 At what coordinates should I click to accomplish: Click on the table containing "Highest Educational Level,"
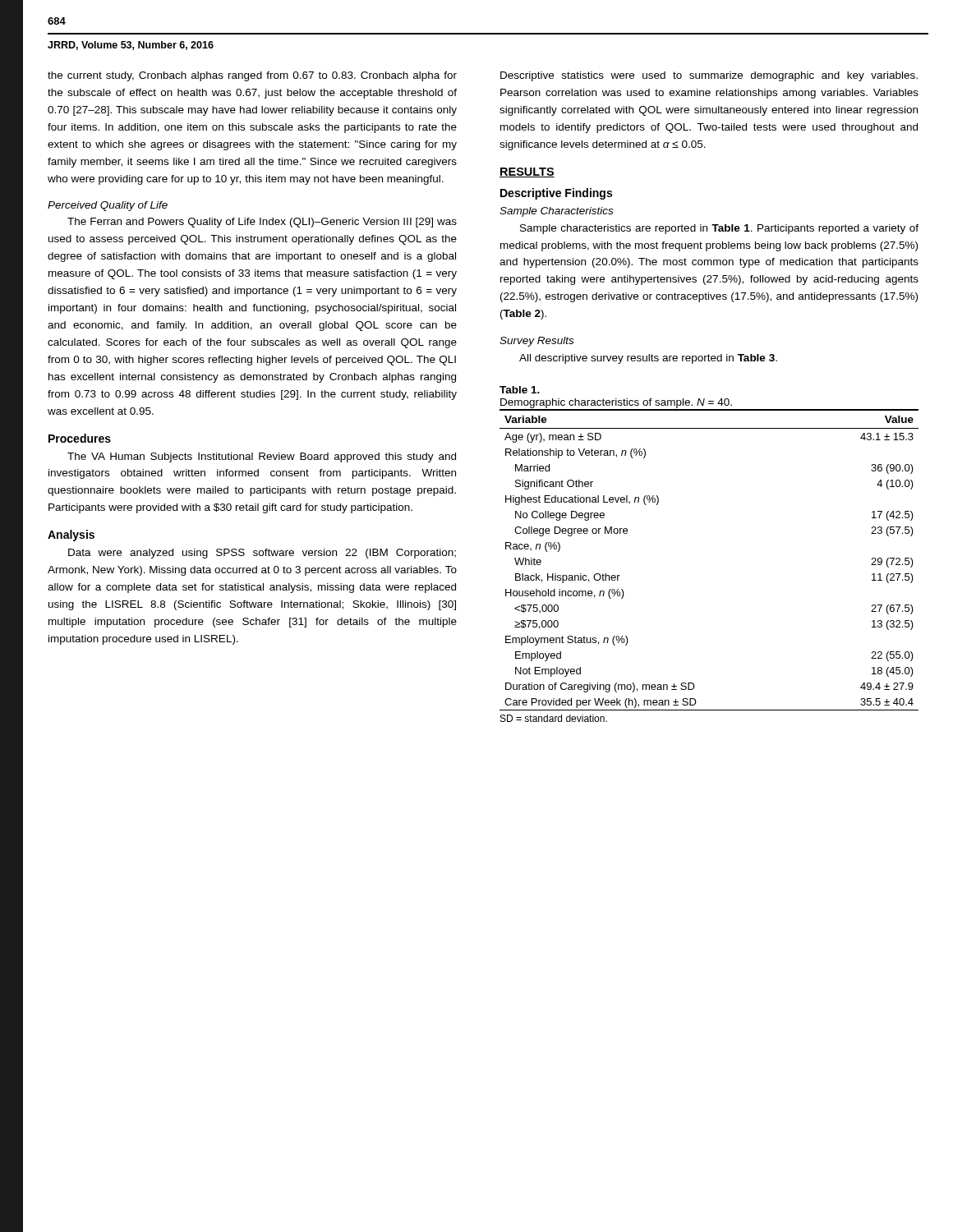click(x=709, y=567)
